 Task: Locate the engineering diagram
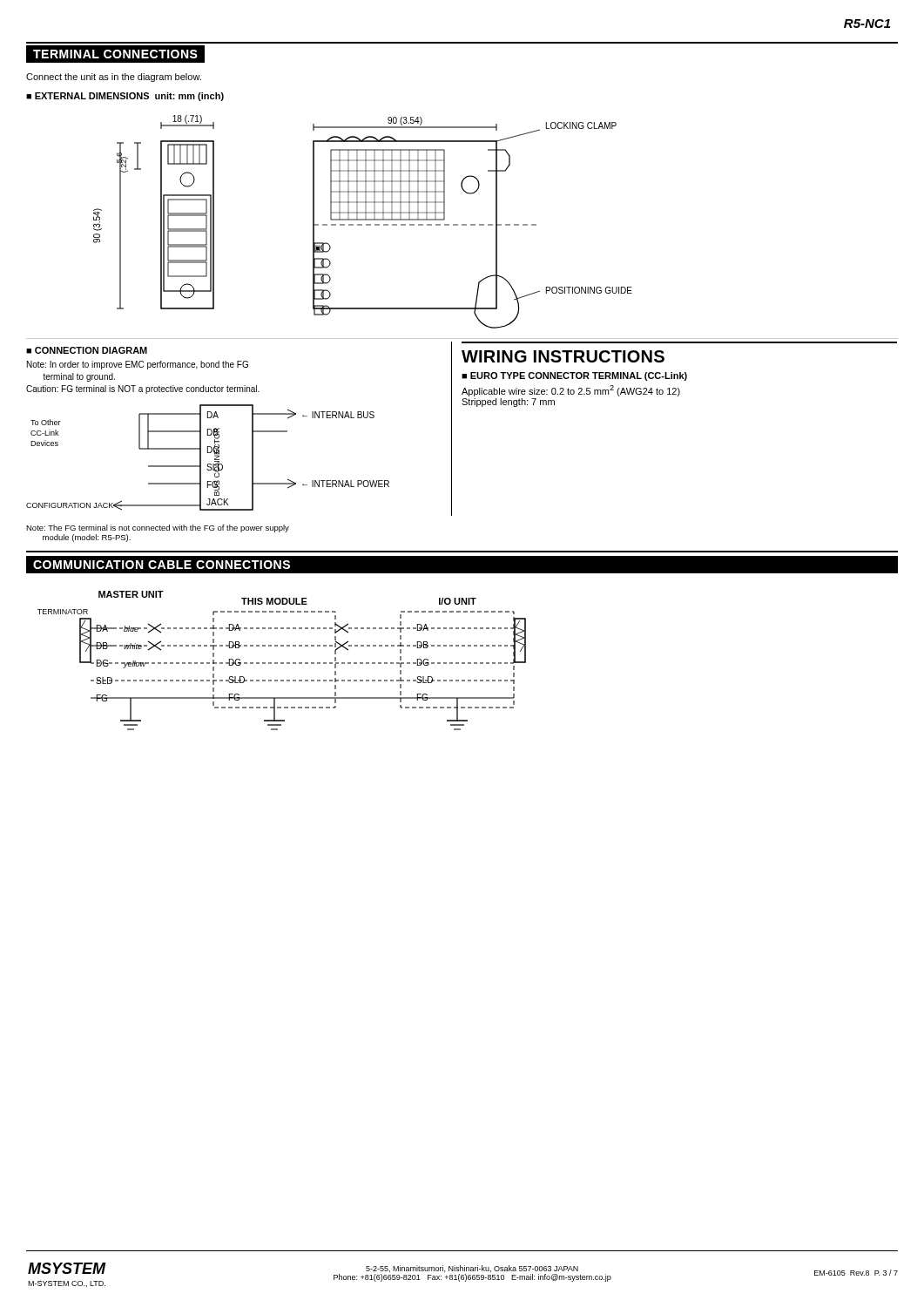(300, 221)
